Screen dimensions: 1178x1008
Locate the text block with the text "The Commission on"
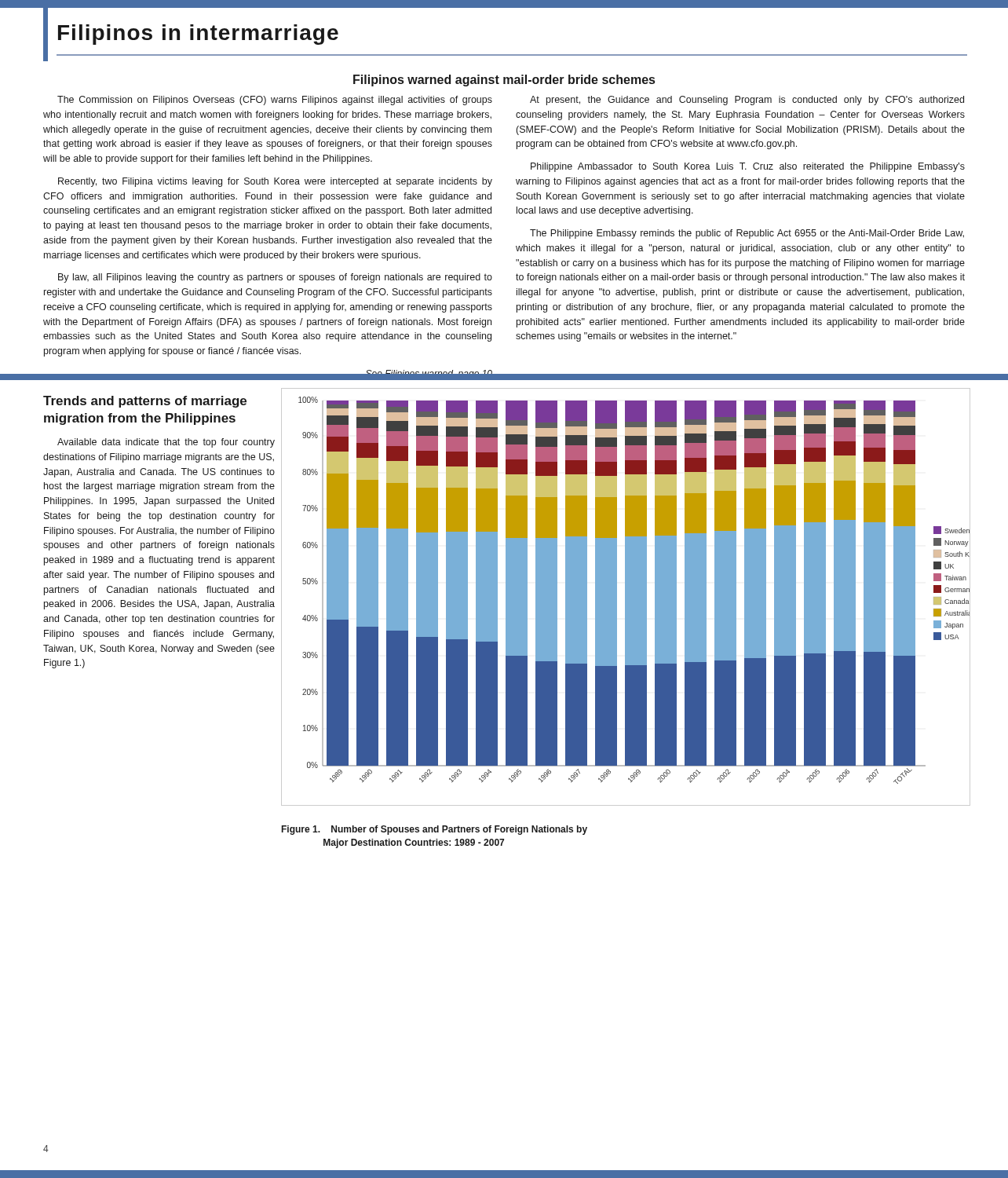point(268,237)
